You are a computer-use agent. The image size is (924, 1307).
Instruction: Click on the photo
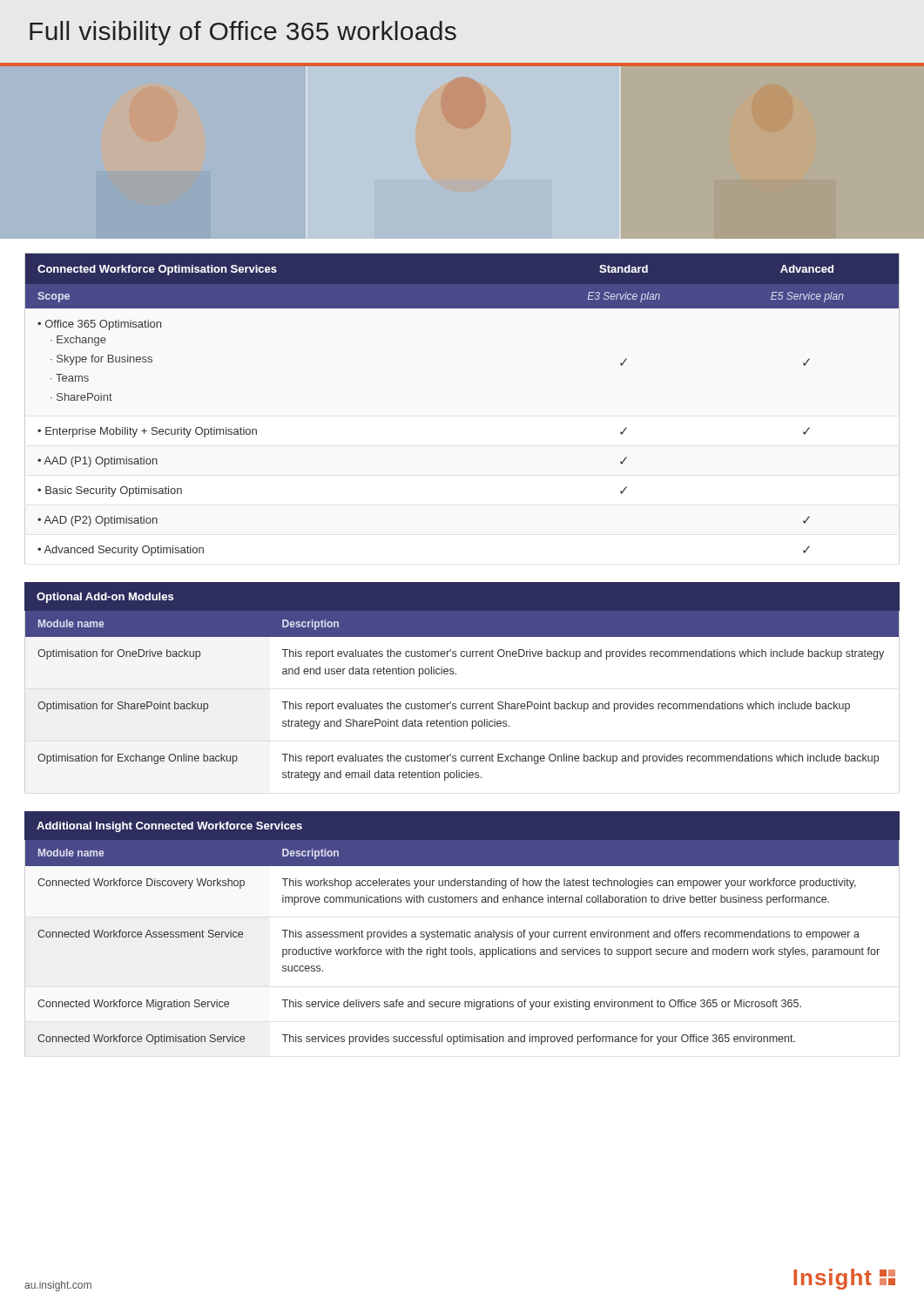(462, 153)
